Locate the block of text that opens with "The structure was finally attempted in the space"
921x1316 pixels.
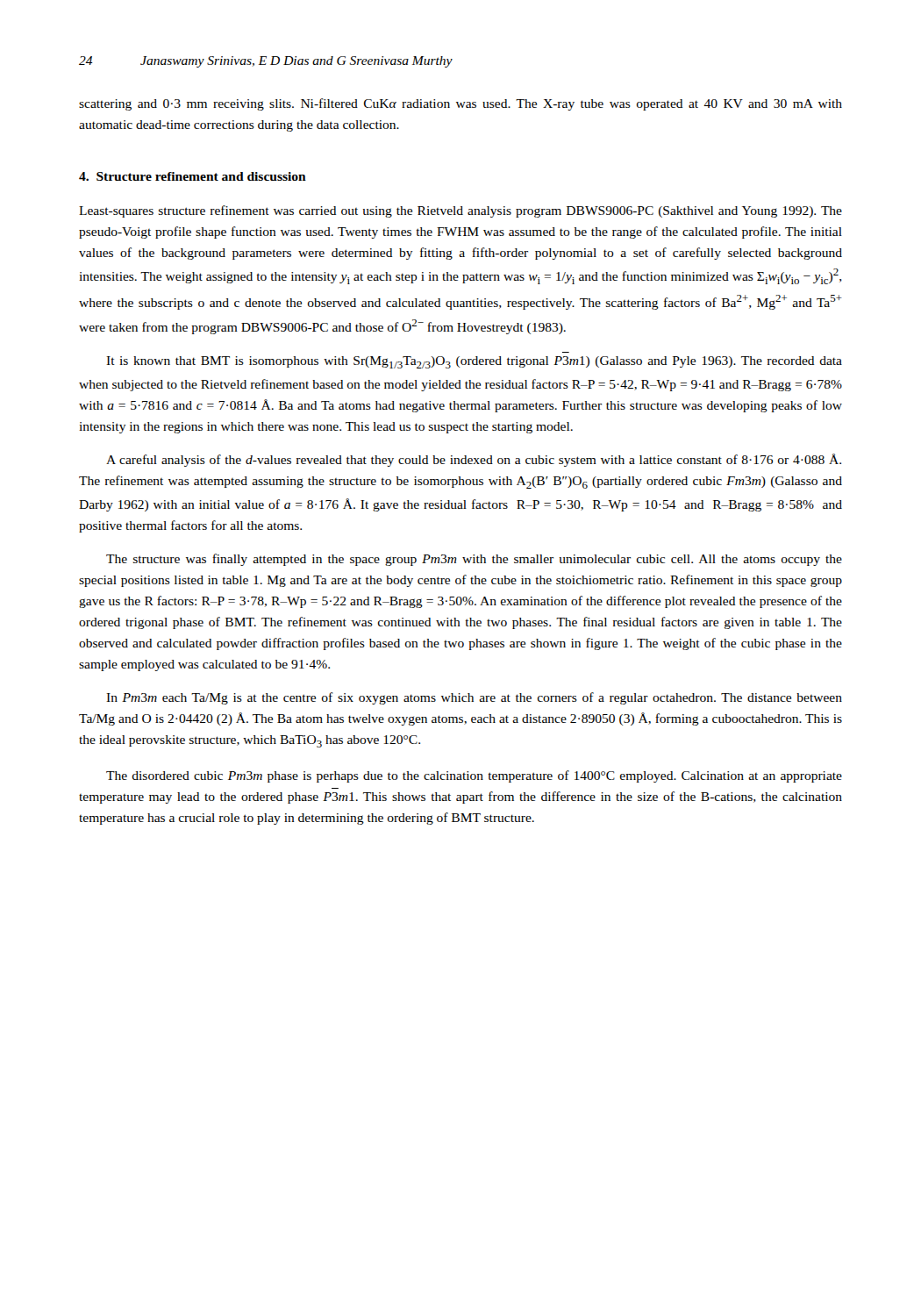point(460,612)
